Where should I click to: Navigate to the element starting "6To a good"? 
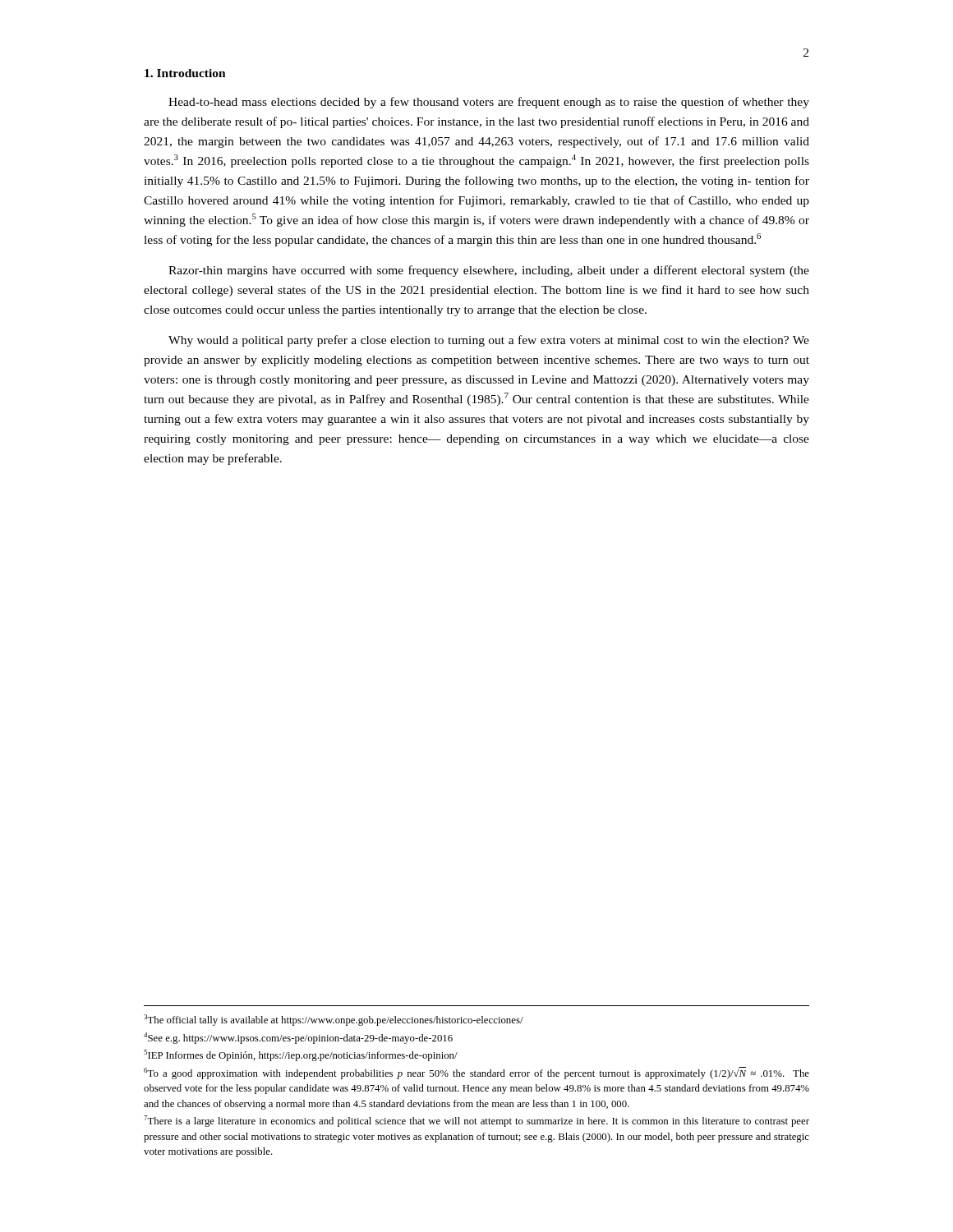476,1088
